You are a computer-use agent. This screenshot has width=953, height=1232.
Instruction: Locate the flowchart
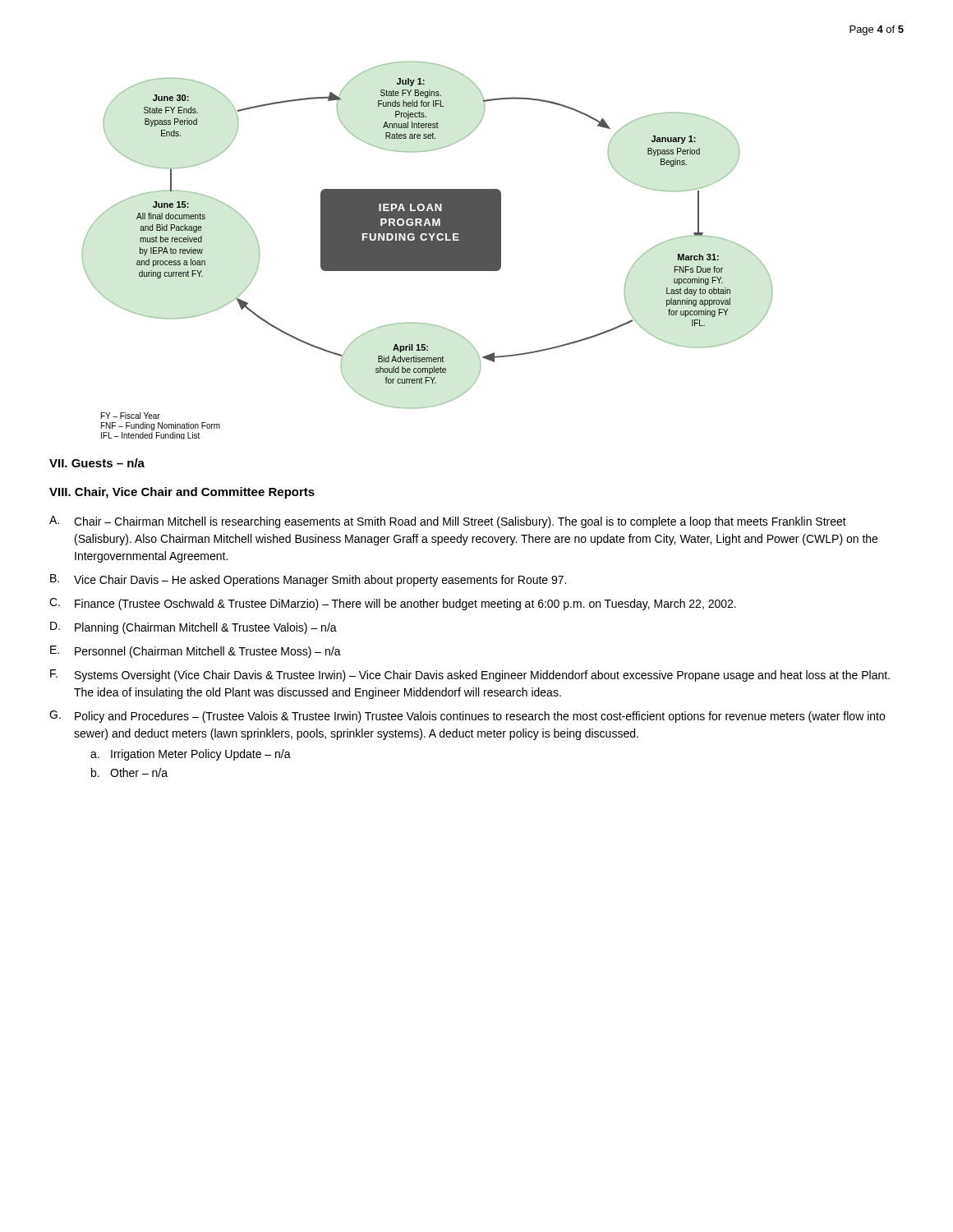[476, 242]
